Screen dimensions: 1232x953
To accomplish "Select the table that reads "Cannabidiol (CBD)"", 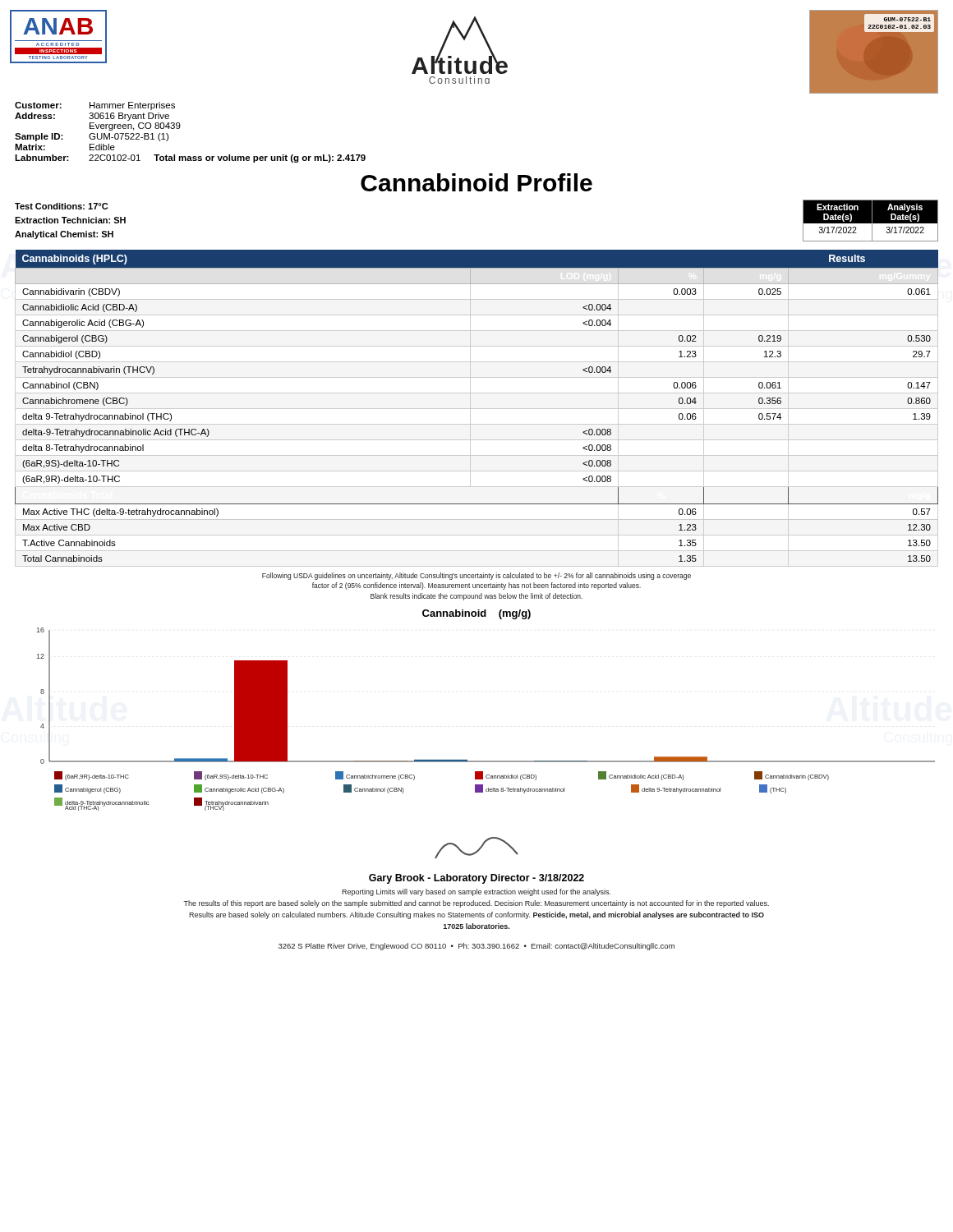I will 476,406.
